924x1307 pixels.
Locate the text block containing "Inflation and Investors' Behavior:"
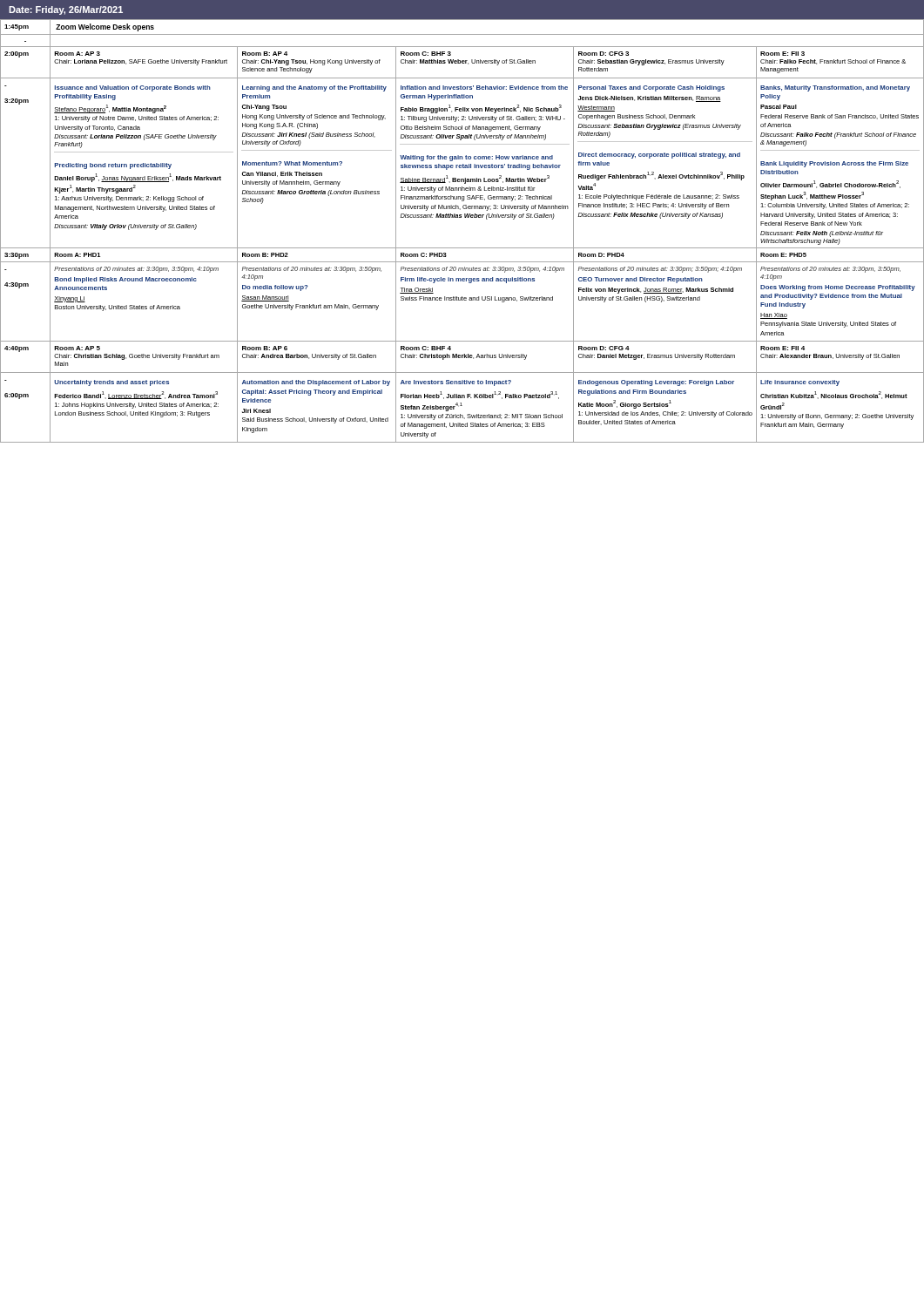[485, 152]
